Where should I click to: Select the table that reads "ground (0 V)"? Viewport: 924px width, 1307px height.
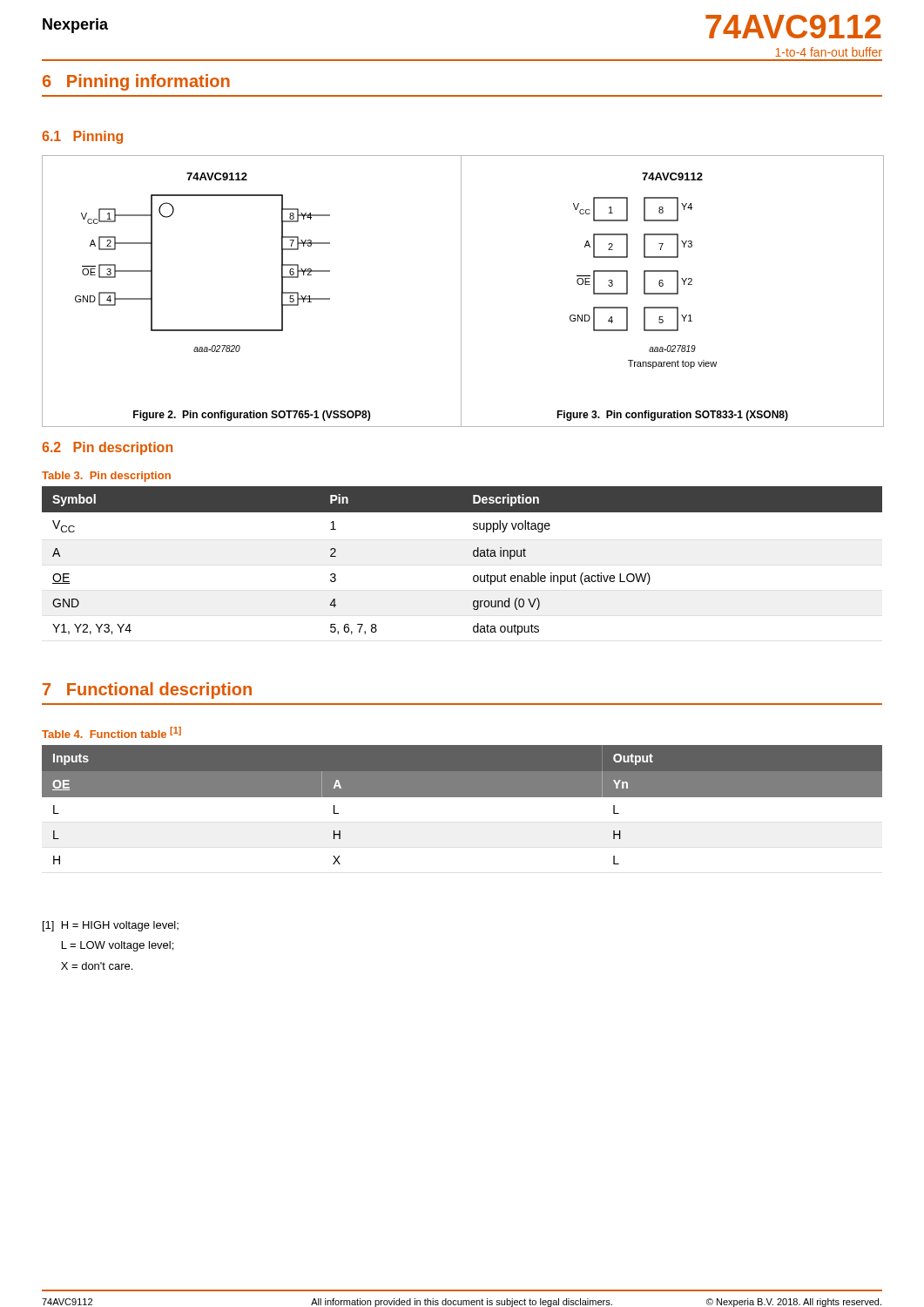462,564
